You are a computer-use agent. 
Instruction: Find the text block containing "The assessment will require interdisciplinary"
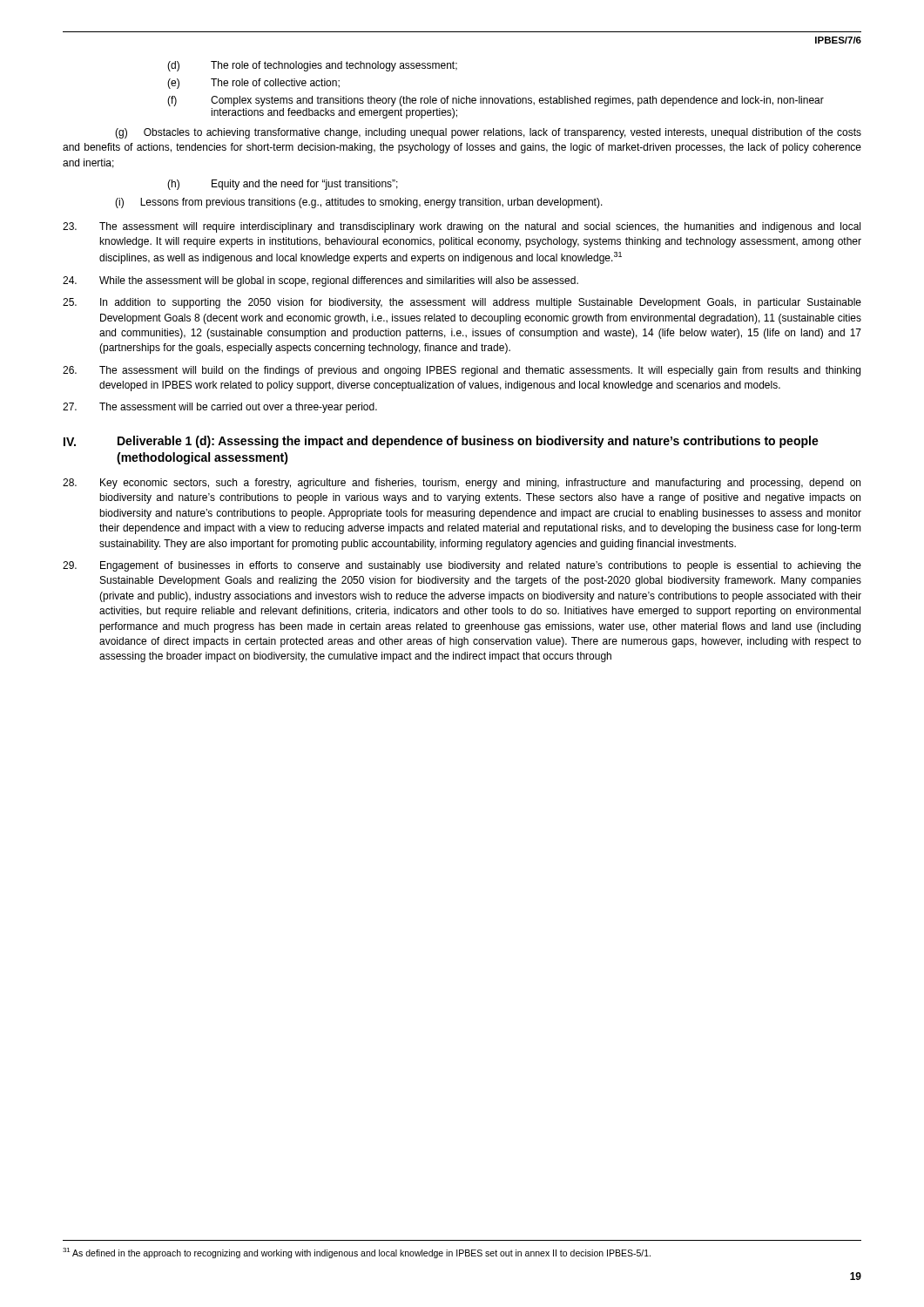pos(462,243)
